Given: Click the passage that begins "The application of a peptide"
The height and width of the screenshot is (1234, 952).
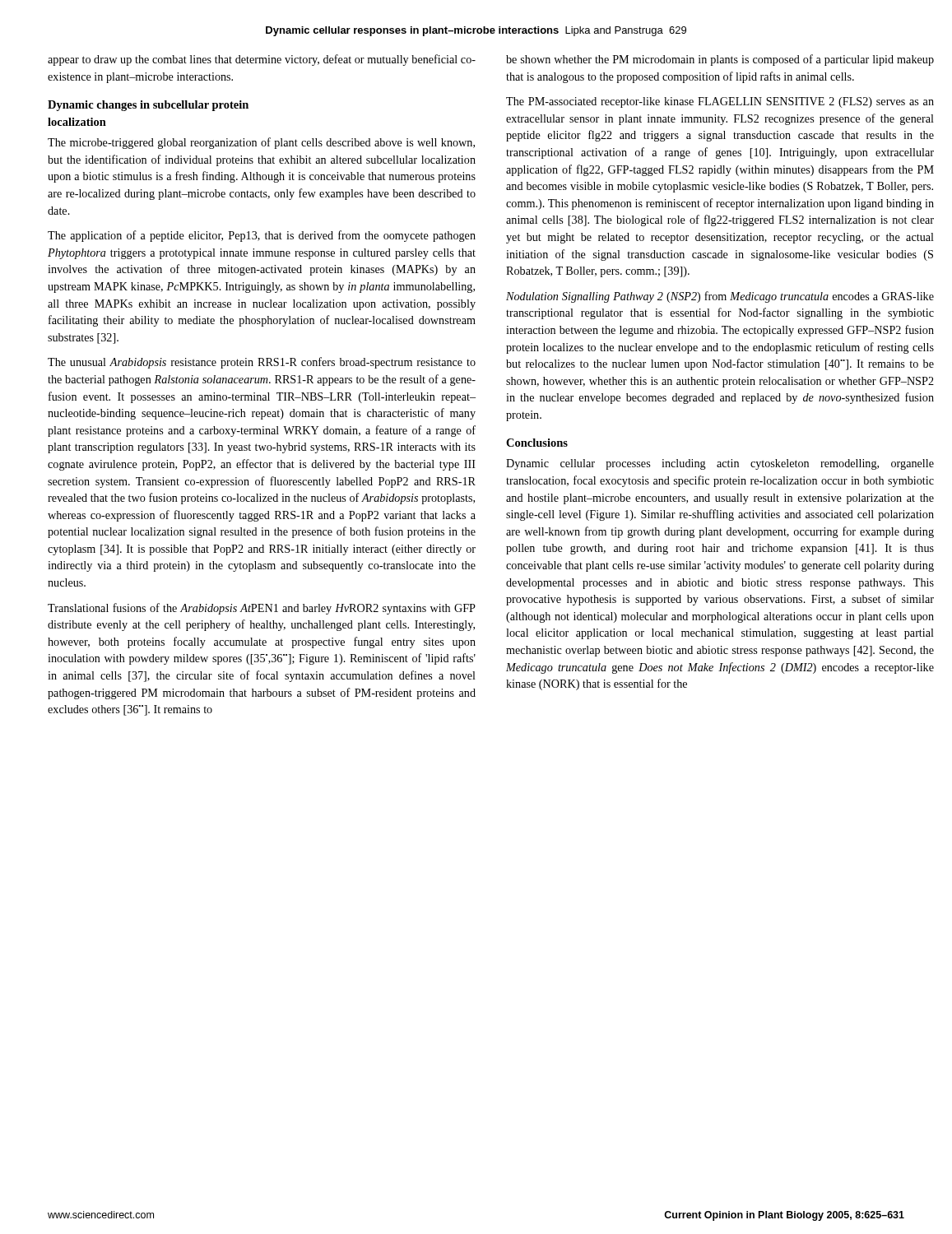Looking at the screenshot, I should click(262, 286).
